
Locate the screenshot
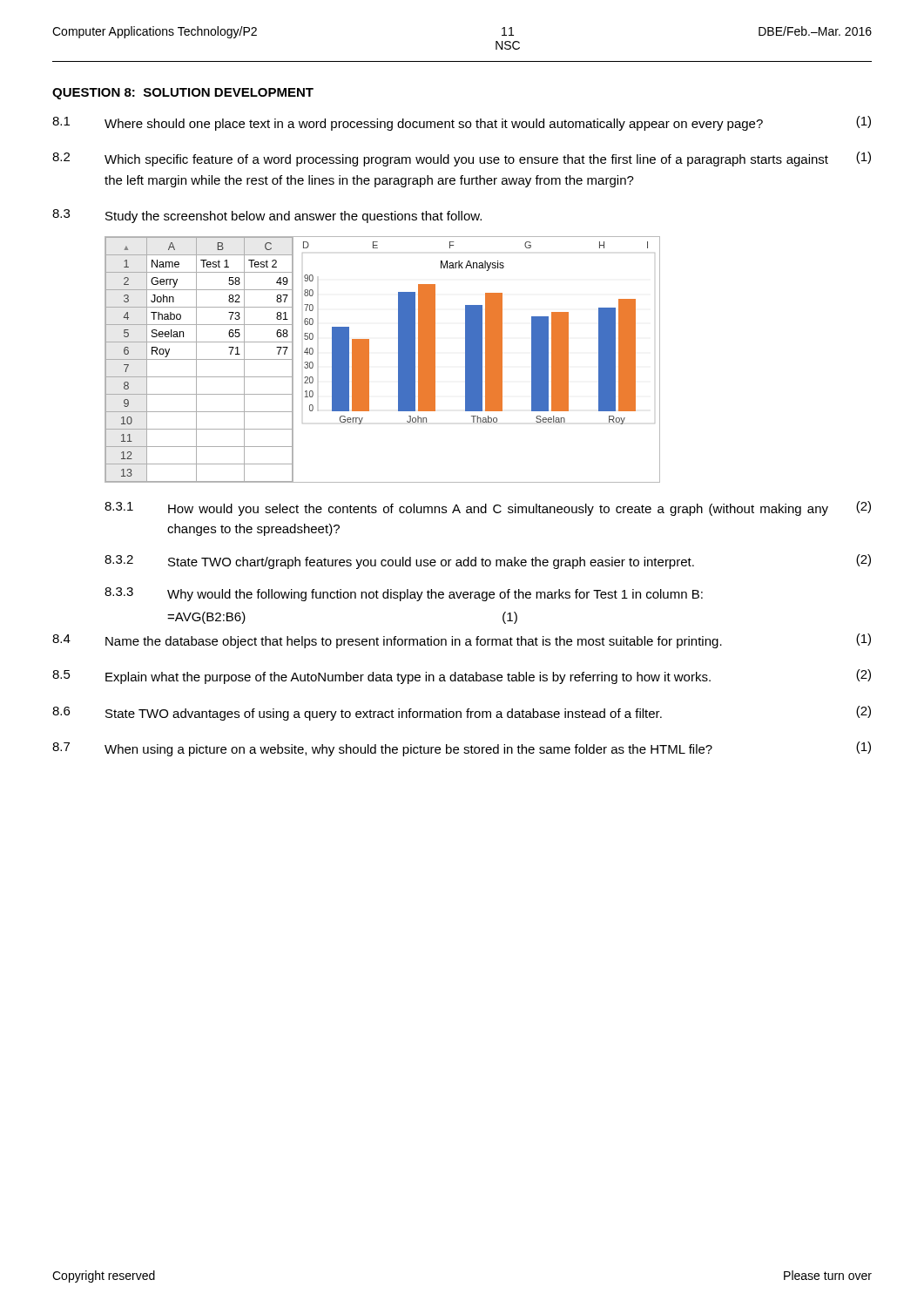[382, 359]
